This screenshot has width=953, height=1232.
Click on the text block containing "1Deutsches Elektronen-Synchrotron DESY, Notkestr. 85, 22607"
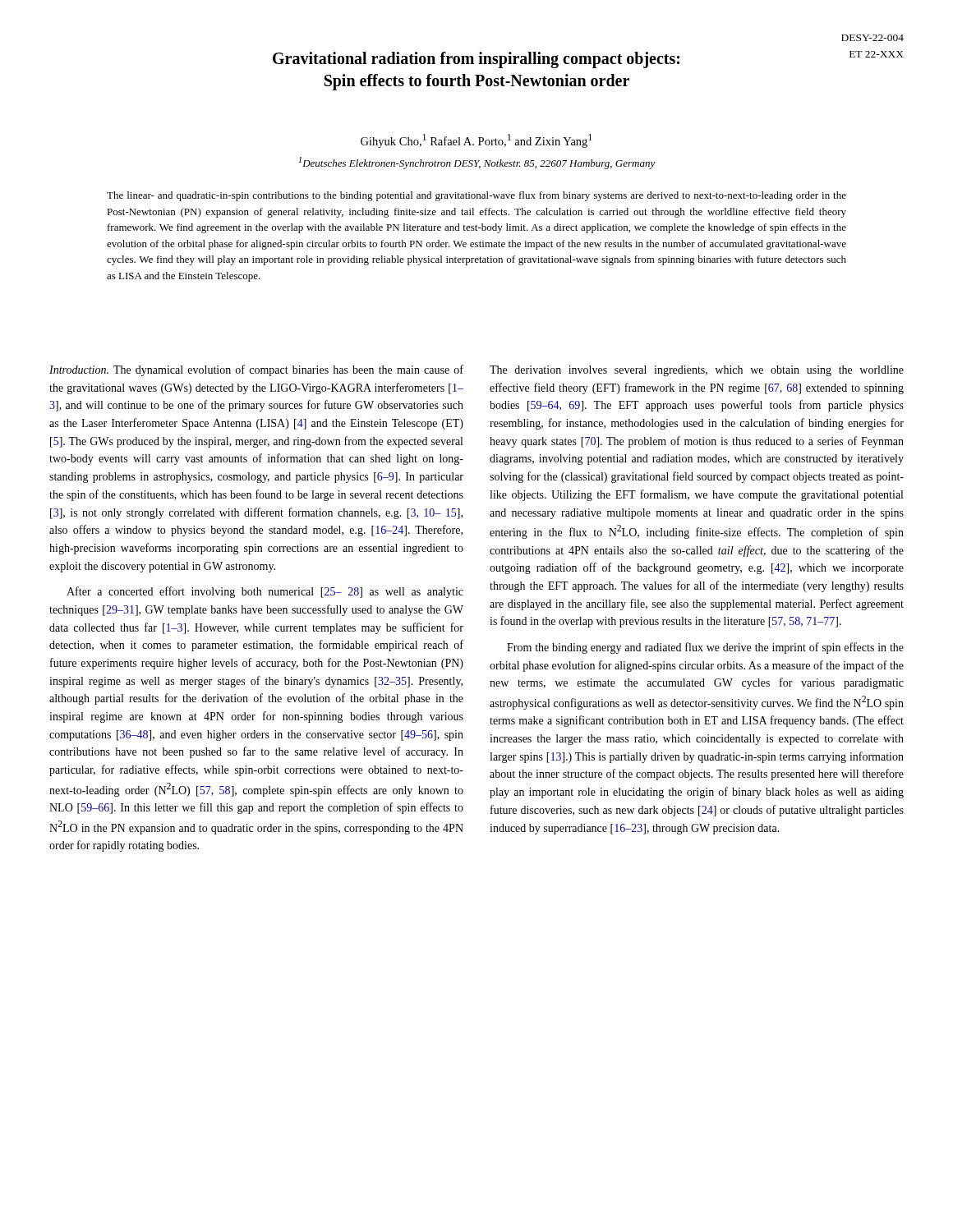click(x=476, y=162)
